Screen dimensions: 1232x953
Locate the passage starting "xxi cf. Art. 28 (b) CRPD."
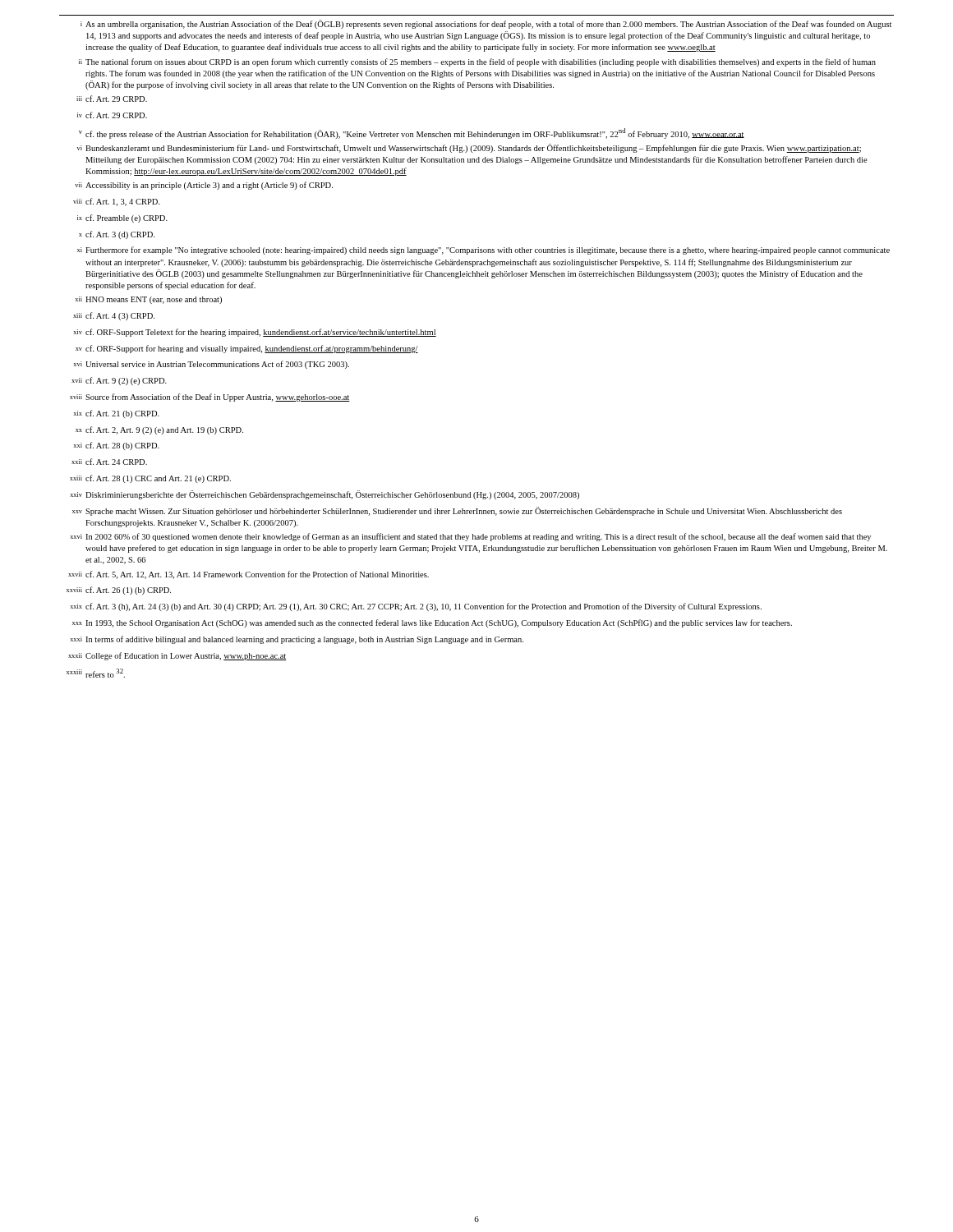[116, 446]
